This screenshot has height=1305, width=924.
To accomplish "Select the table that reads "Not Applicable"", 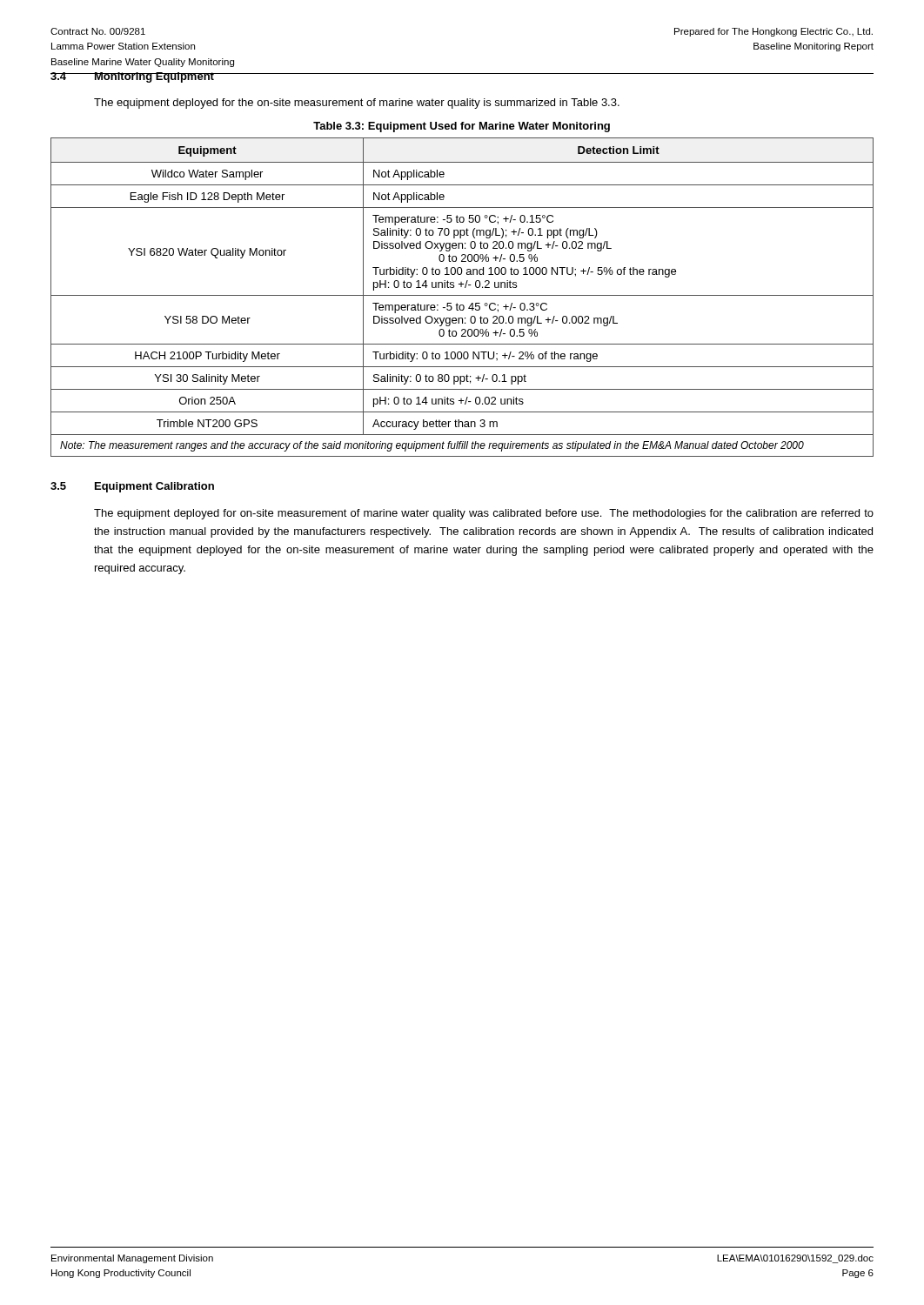I will tap(462, 297).
